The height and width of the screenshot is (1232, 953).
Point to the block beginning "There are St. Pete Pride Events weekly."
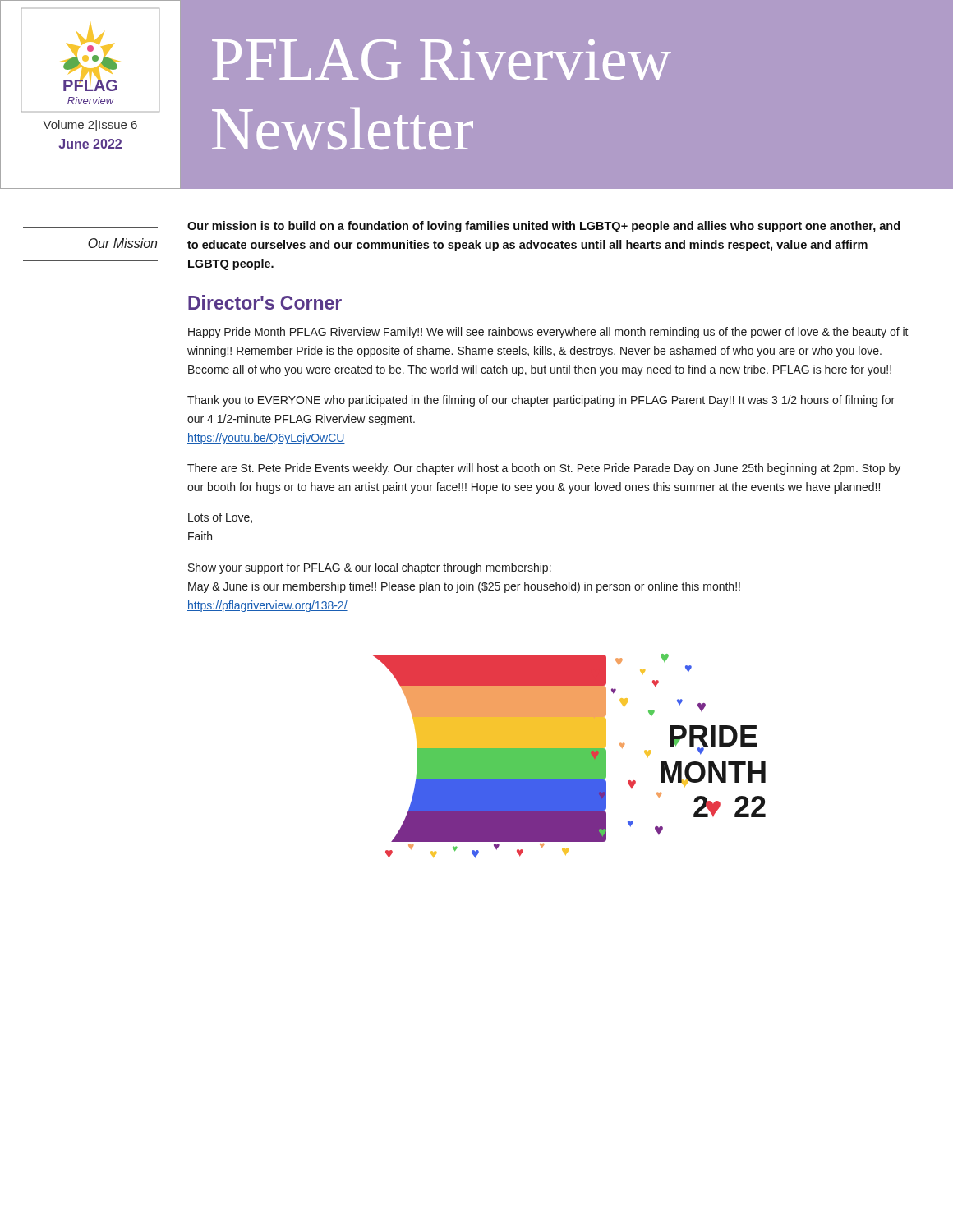pos(544,478)
